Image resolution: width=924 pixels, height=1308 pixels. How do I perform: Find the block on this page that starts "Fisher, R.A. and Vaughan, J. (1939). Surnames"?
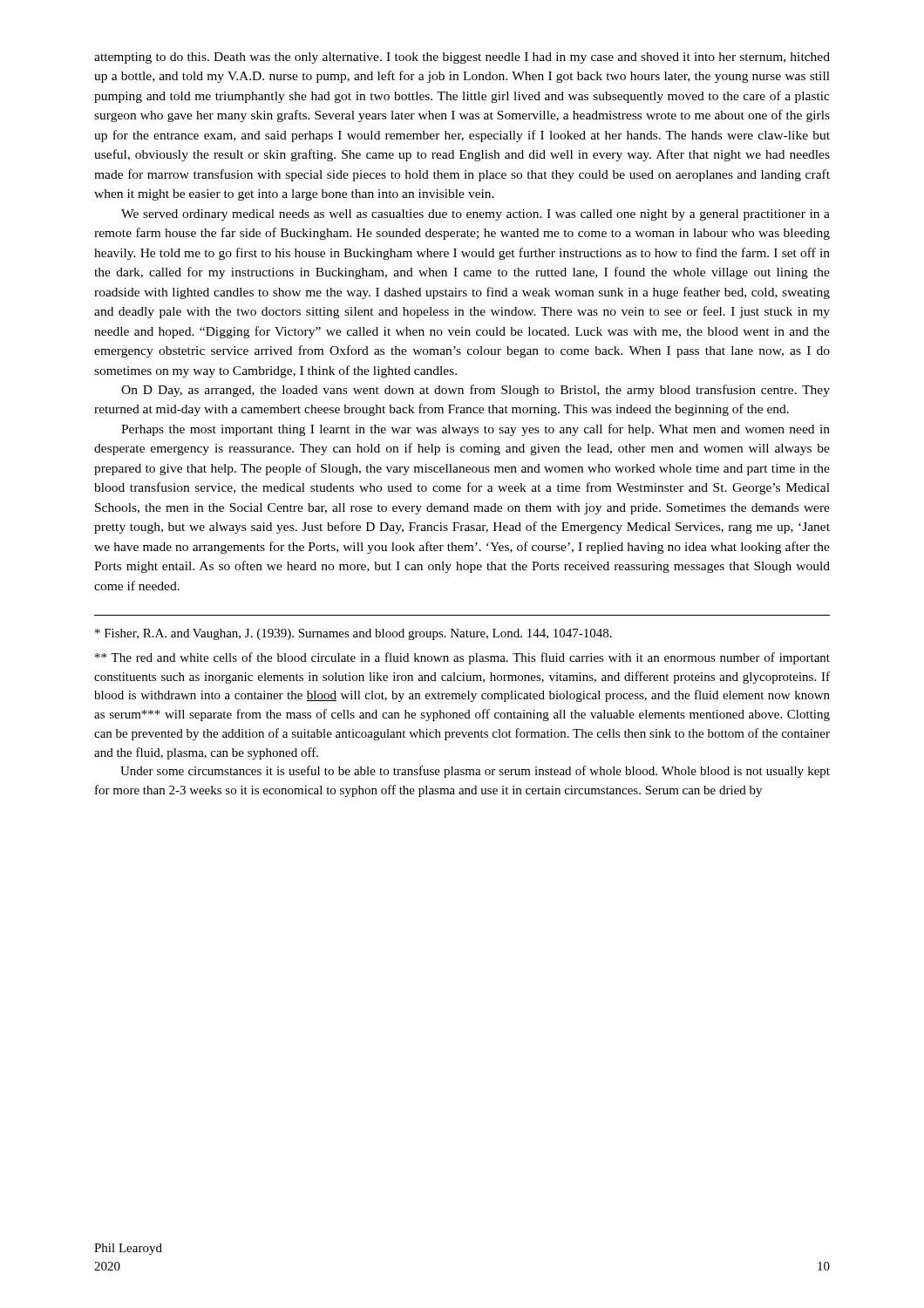tap(462, 712)
